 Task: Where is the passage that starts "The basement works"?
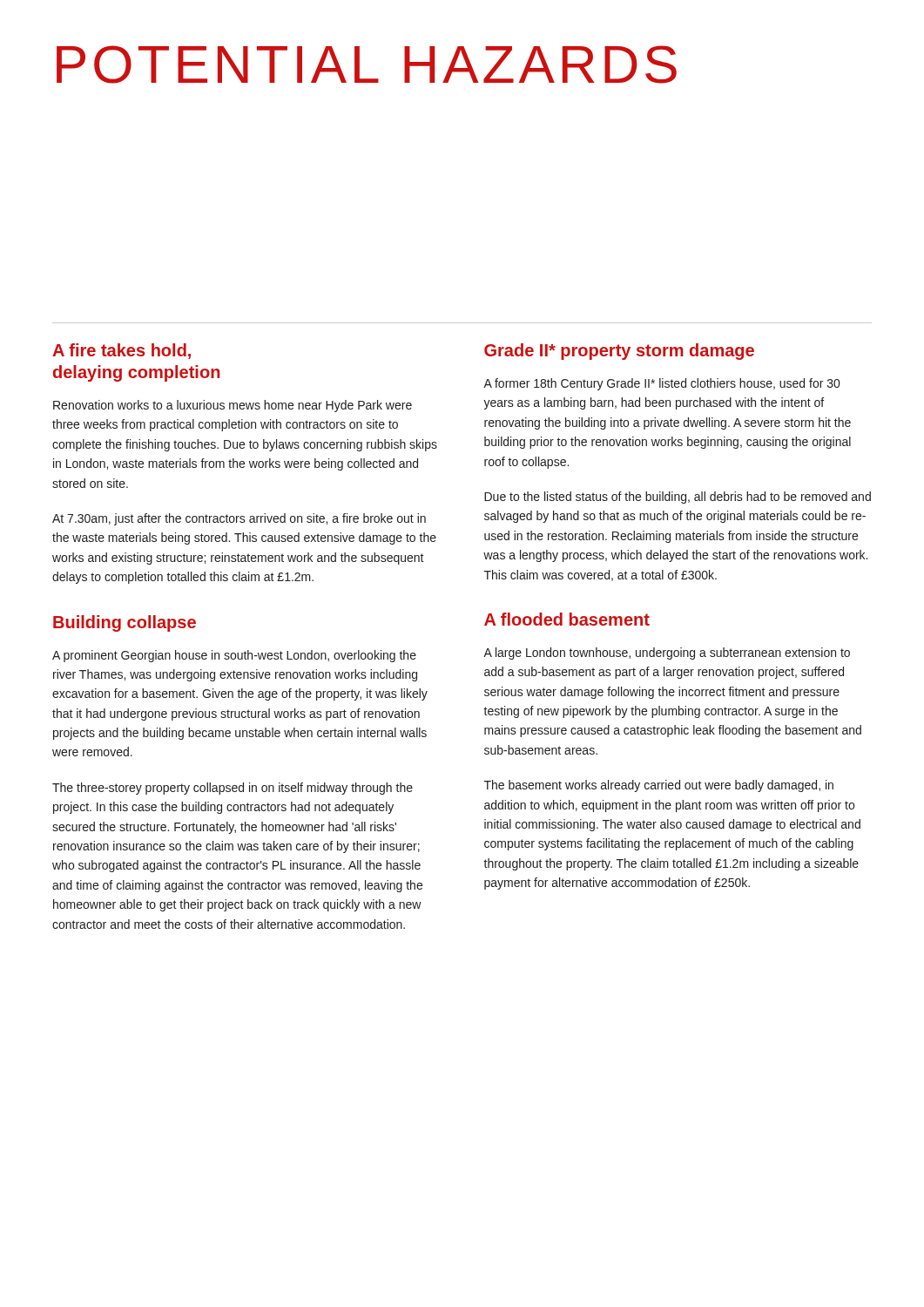tap(678, 834)
